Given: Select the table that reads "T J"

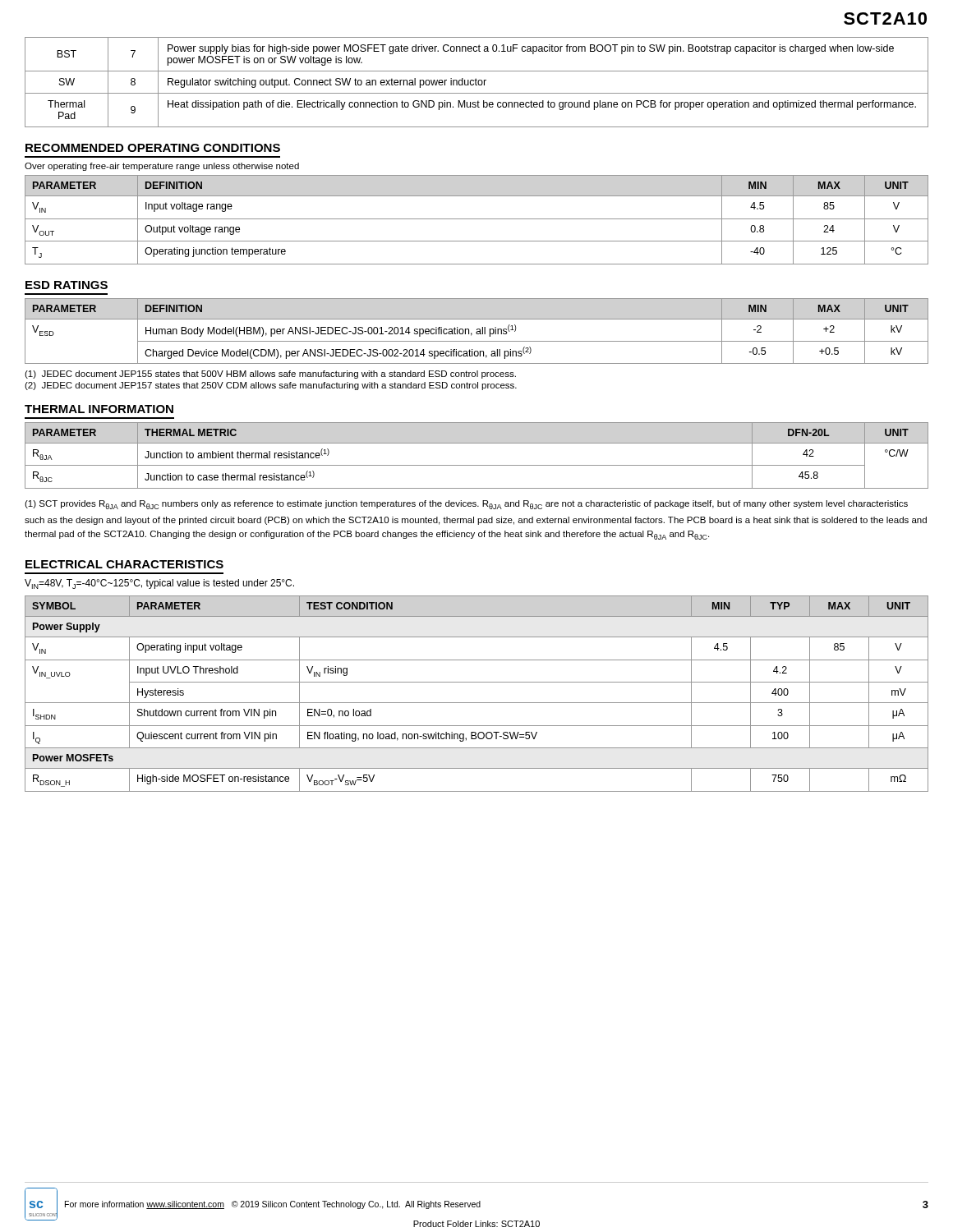Looking at the screenshot, I should point(476,219).
